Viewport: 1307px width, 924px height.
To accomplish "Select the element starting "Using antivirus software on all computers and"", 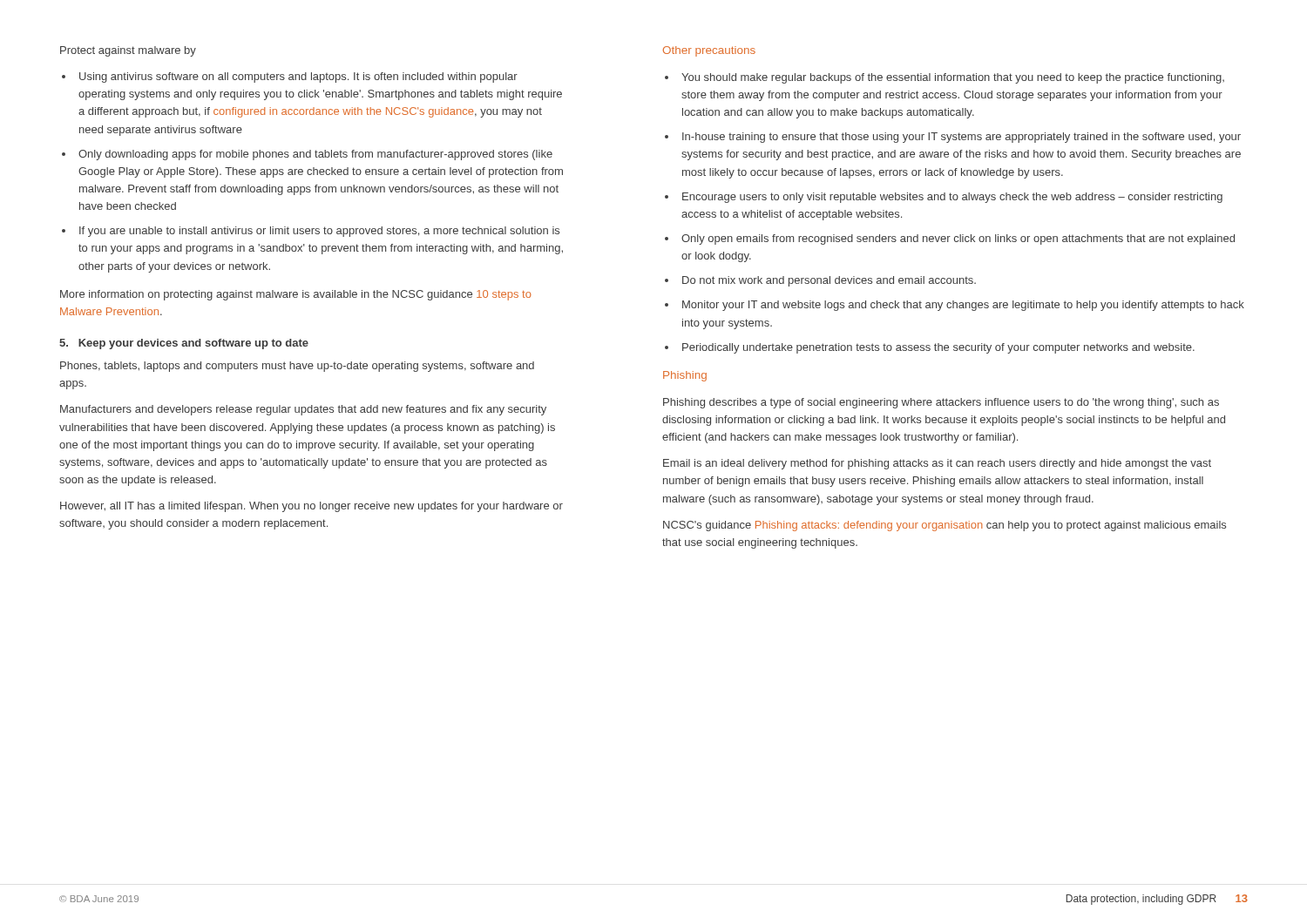I will pos(320,103).
